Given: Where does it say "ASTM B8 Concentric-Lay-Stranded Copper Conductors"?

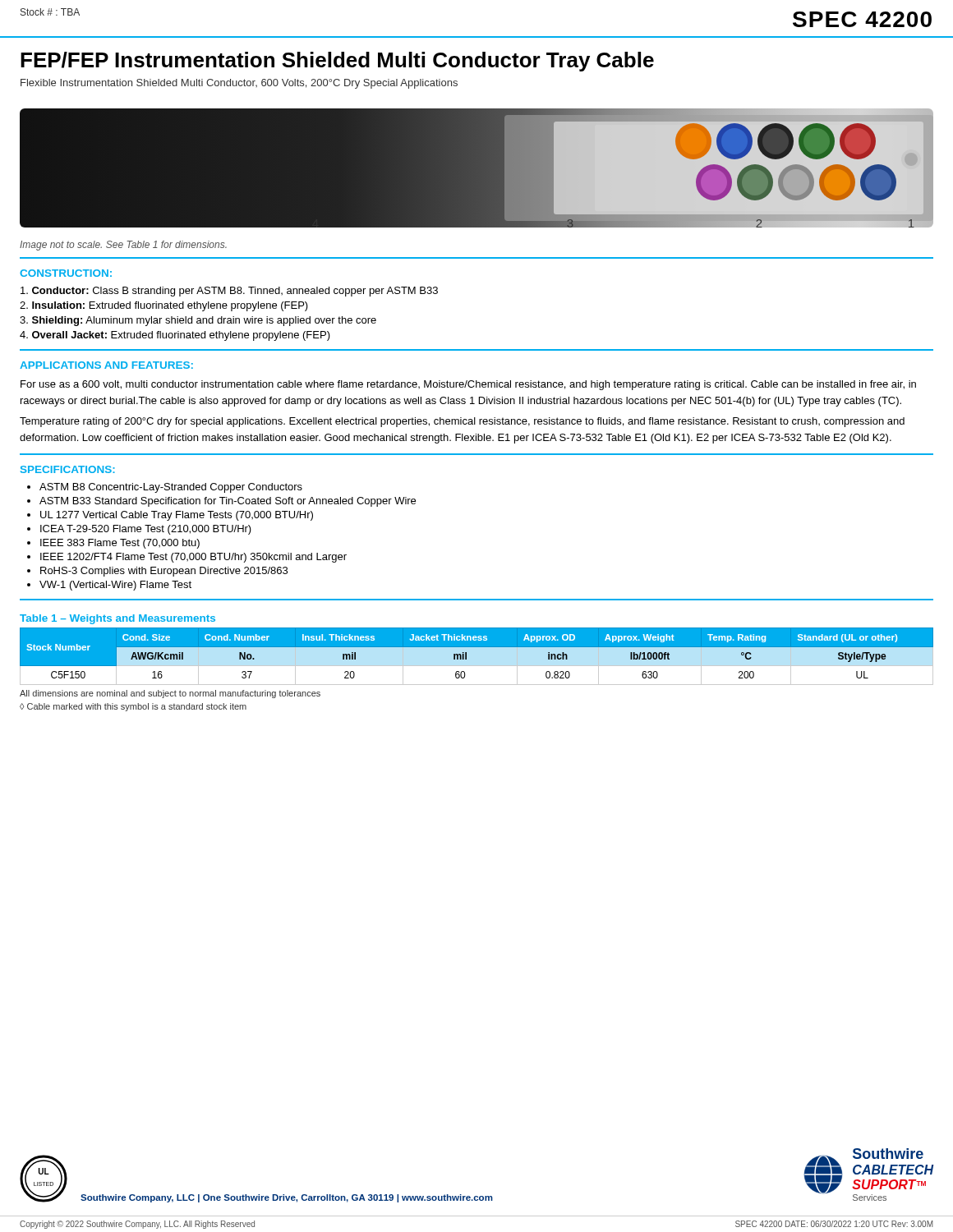Looking at the screenshot, I should (x=171, y=487).
